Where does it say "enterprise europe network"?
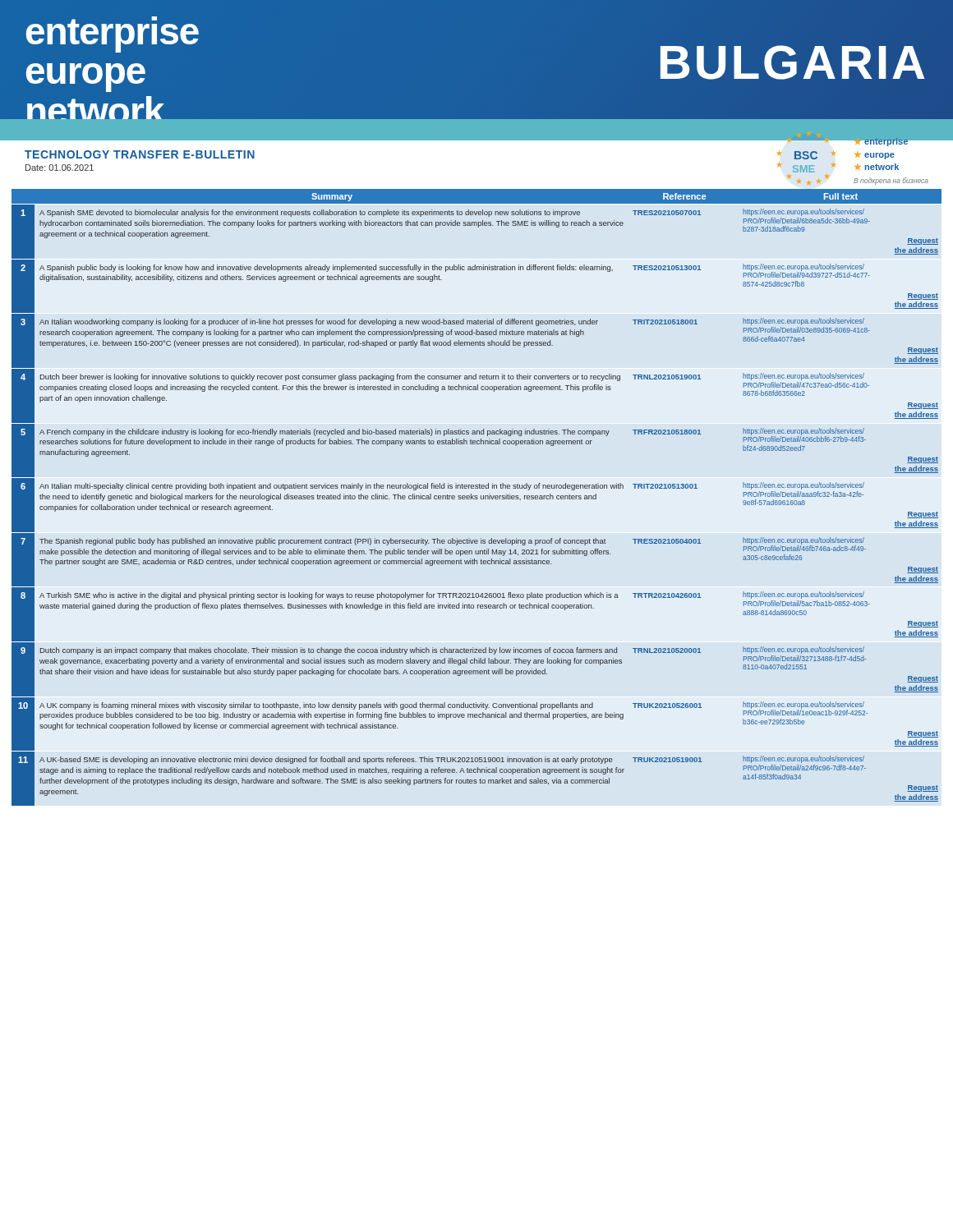The image size is (953, 1232). pyautogui.click(x=112, y=71)
